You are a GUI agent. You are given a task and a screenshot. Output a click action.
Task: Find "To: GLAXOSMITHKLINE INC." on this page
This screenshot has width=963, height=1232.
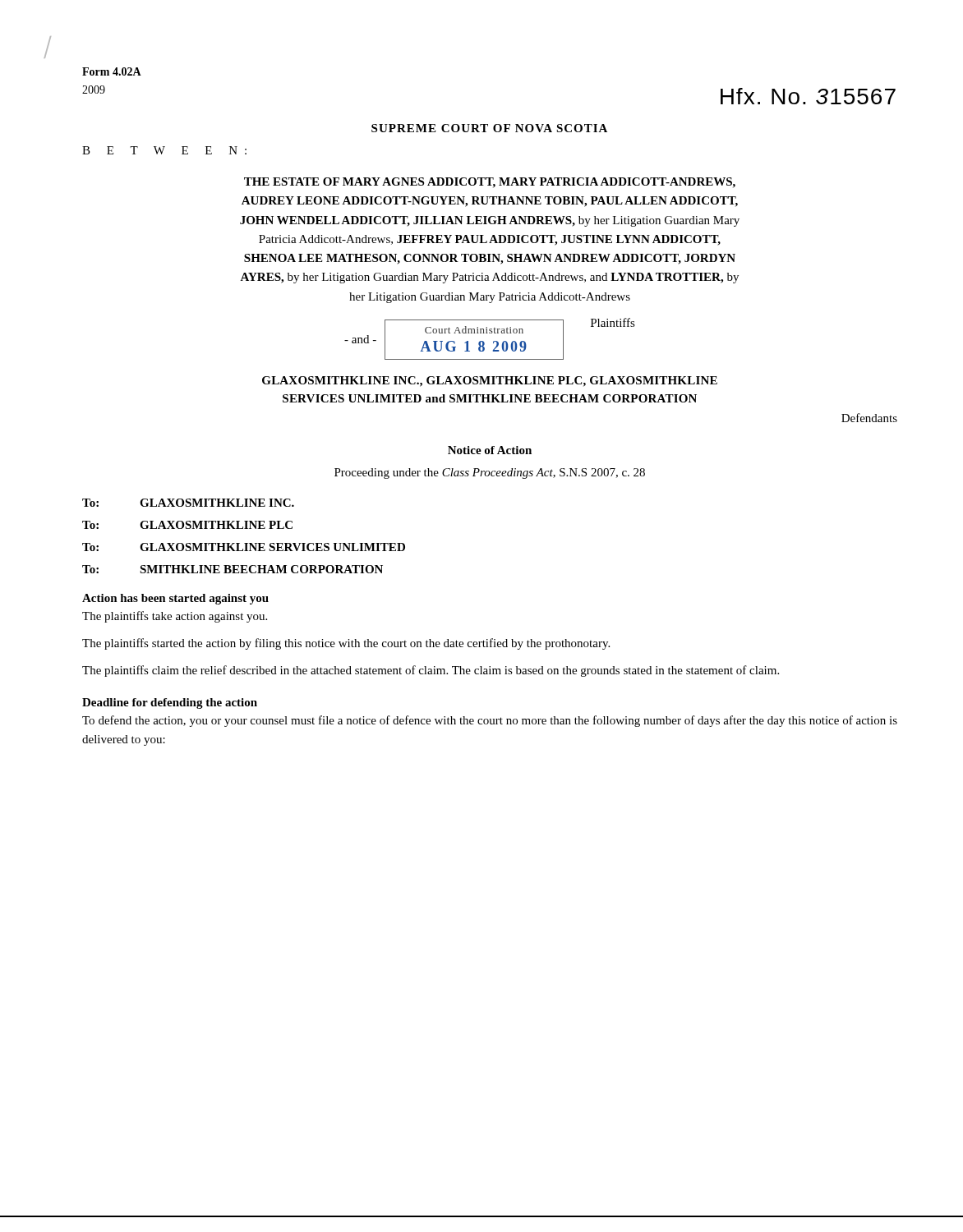[x=188, y=503]
